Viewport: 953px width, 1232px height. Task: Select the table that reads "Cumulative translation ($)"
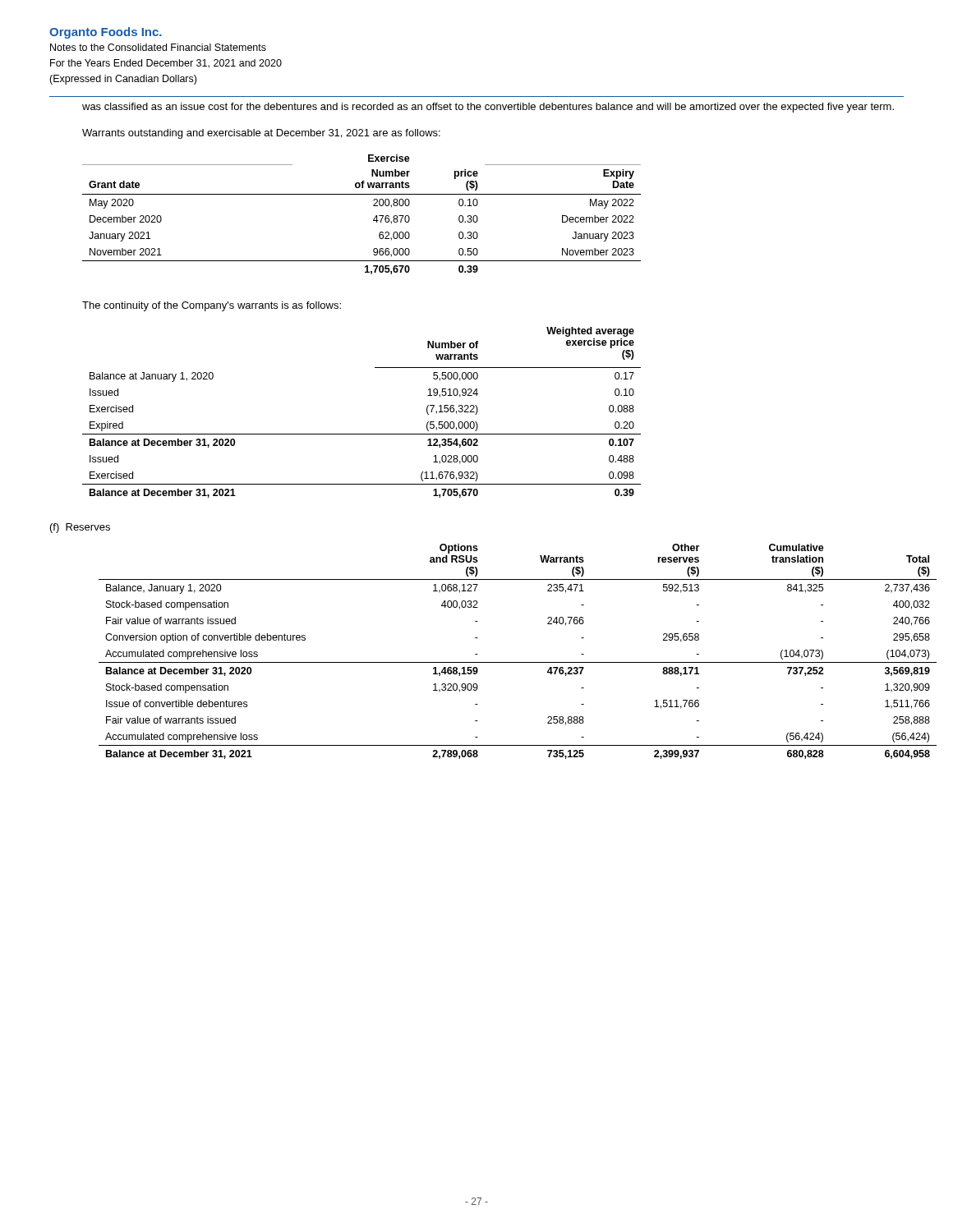pos(501,651)
